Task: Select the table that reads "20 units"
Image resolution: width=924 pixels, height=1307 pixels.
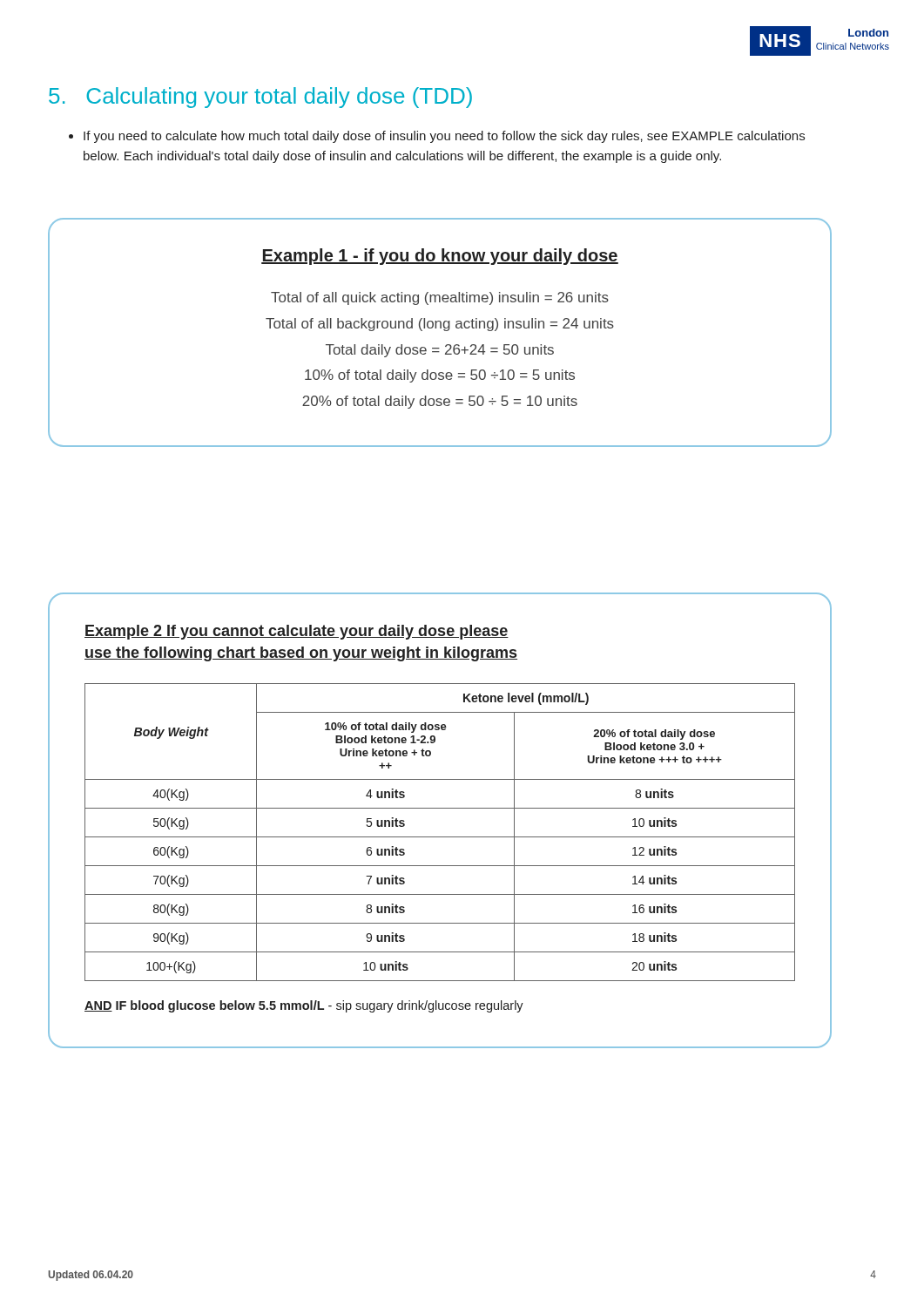Action: click(x=440, y=832)
